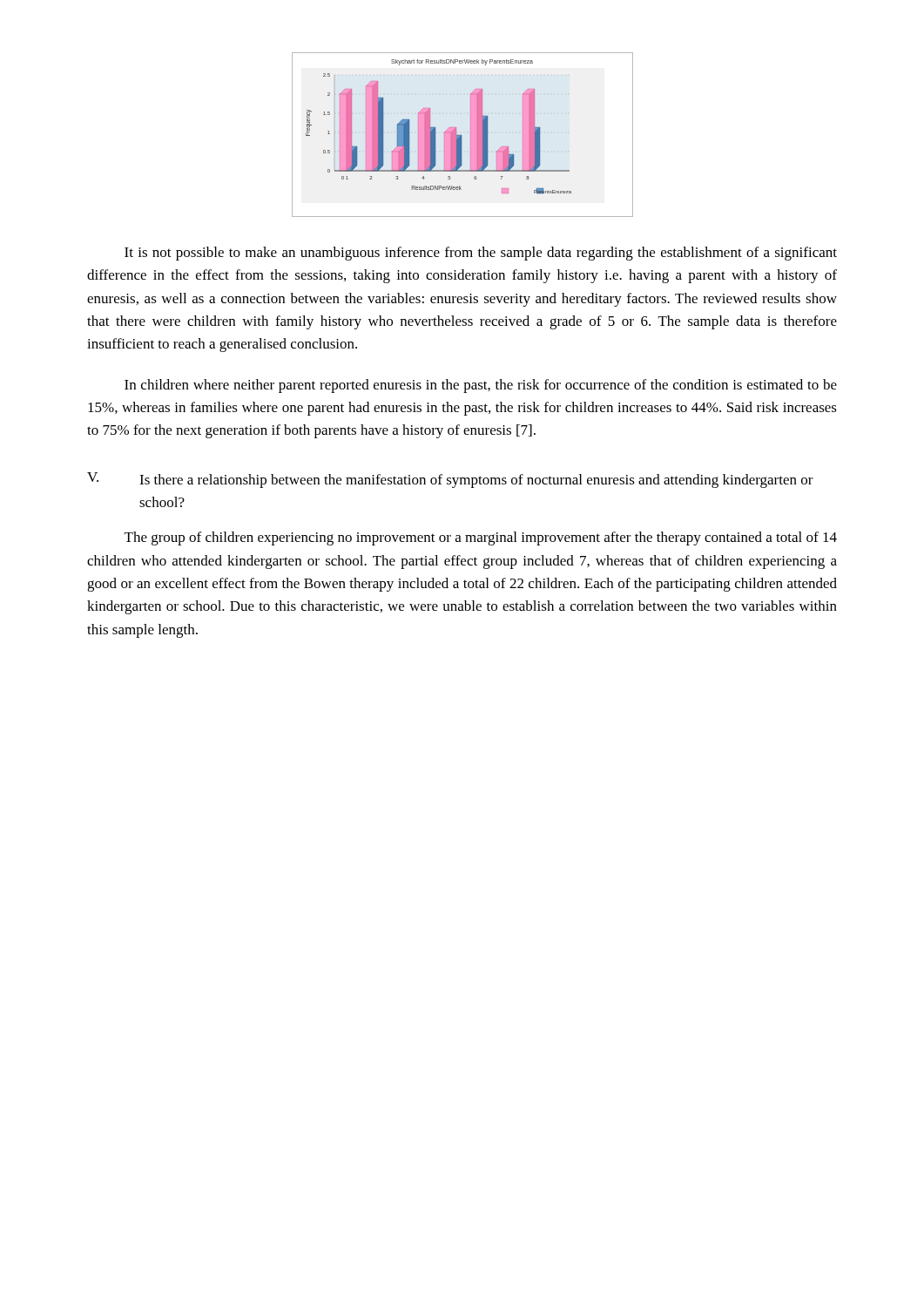This screenshot has height=1307, width=924.
Task: Click on the bar chart
Action: point(462,135)
